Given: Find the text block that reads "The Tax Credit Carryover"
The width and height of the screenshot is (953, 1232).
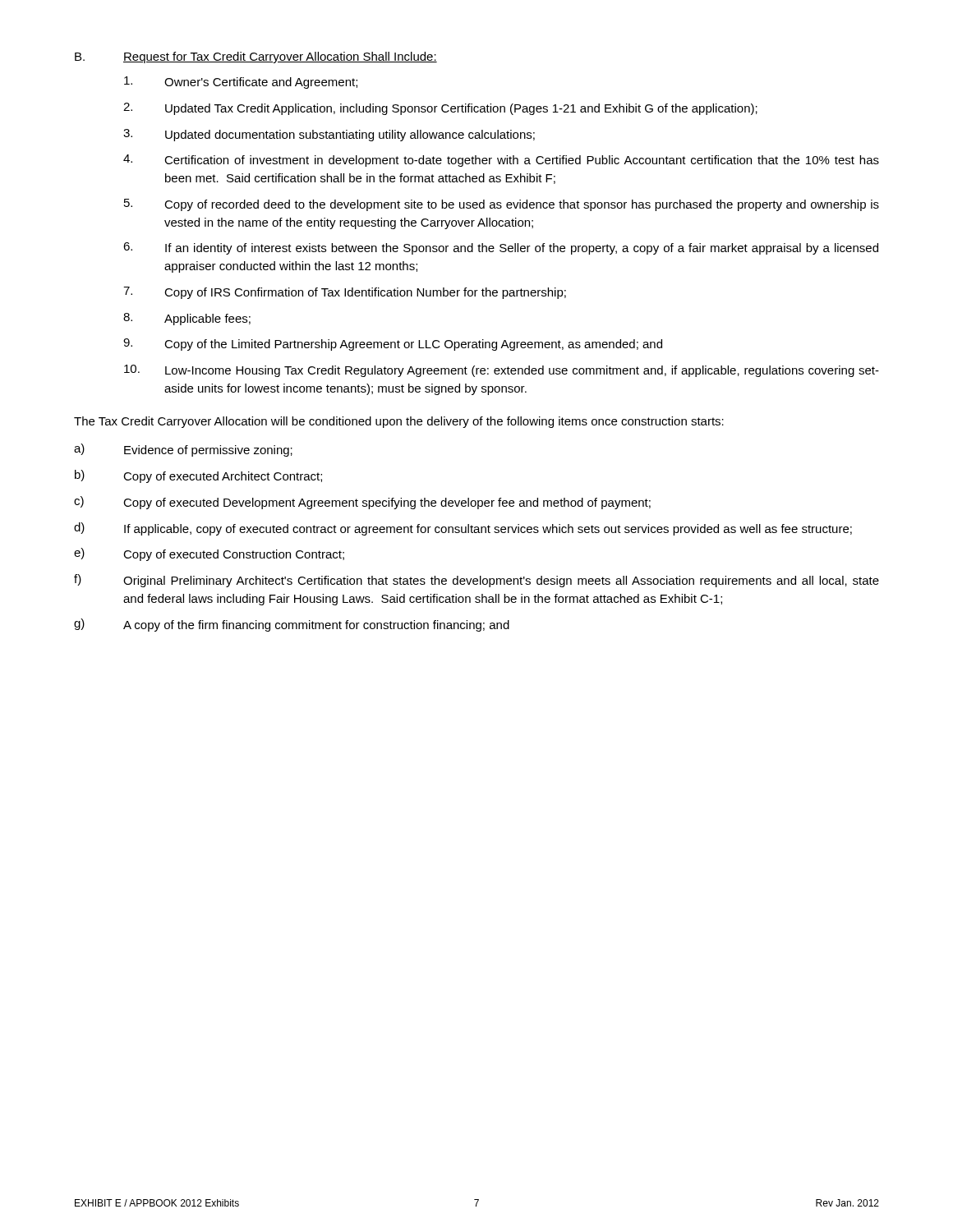Looking at the screenshot, I should 399,421.
